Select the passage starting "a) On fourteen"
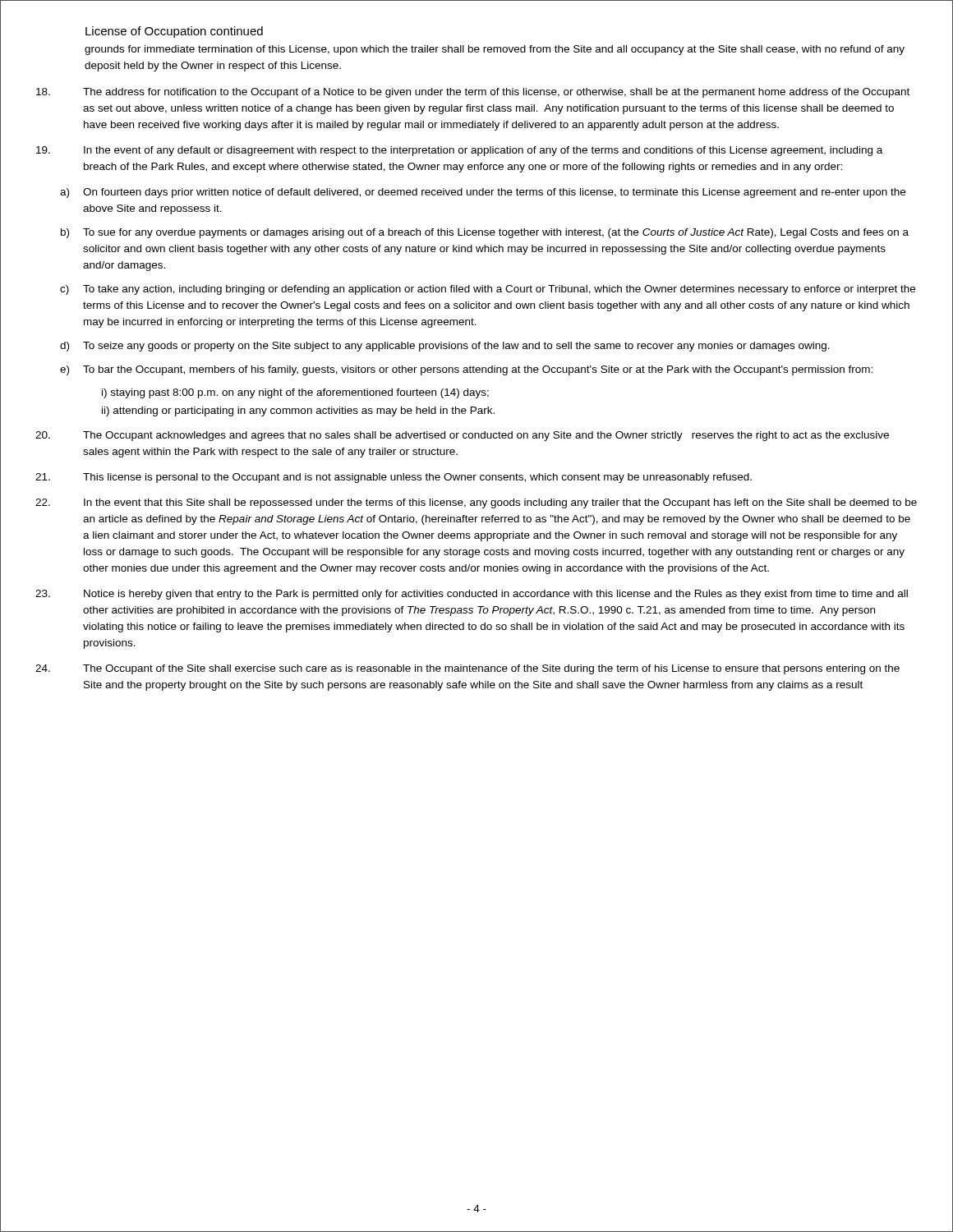This screenshot has height=1232, width=953. (489, 200)
